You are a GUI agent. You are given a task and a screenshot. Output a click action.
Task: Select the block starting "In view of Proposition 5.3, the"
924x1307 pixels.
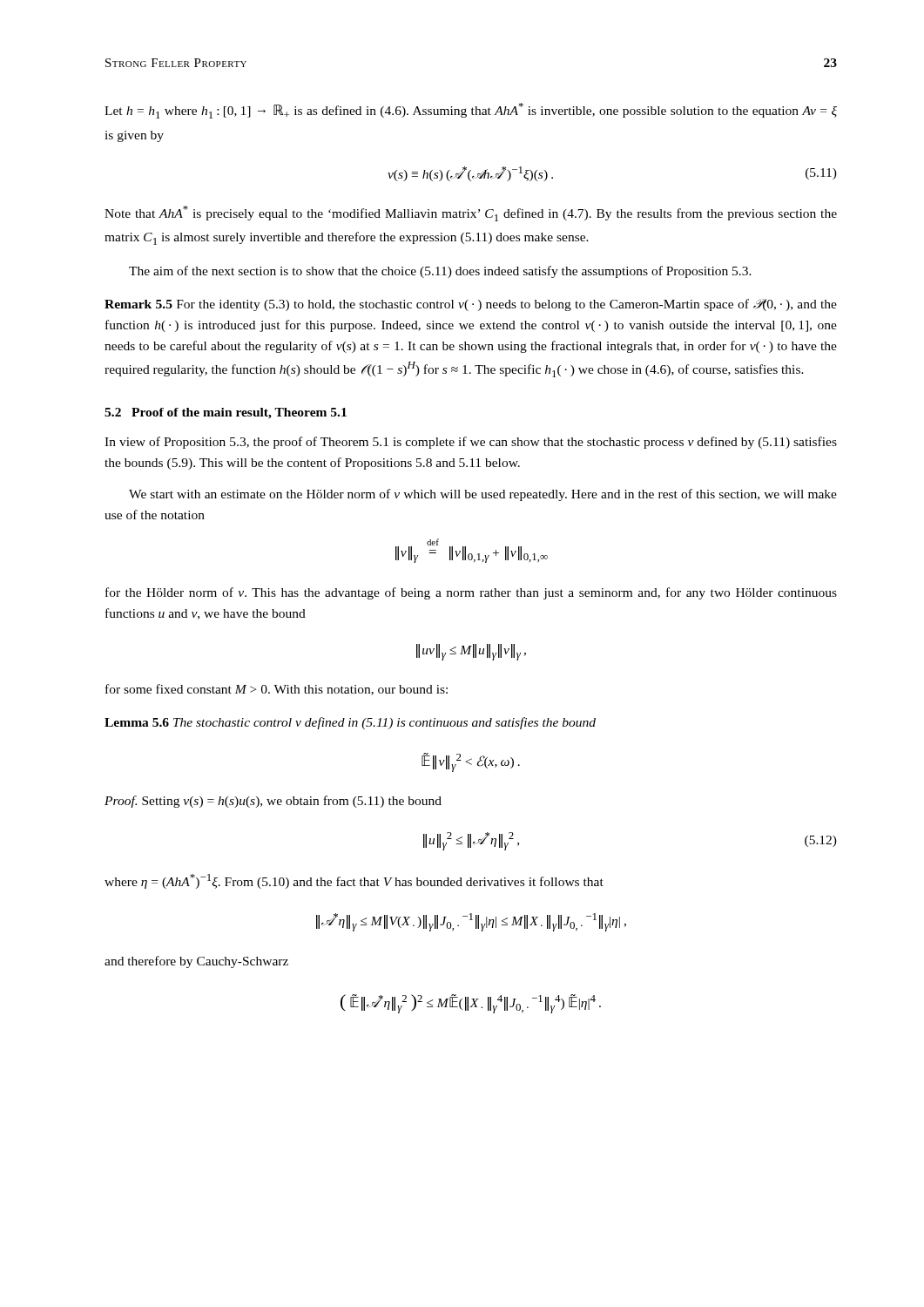coord(471,479)
